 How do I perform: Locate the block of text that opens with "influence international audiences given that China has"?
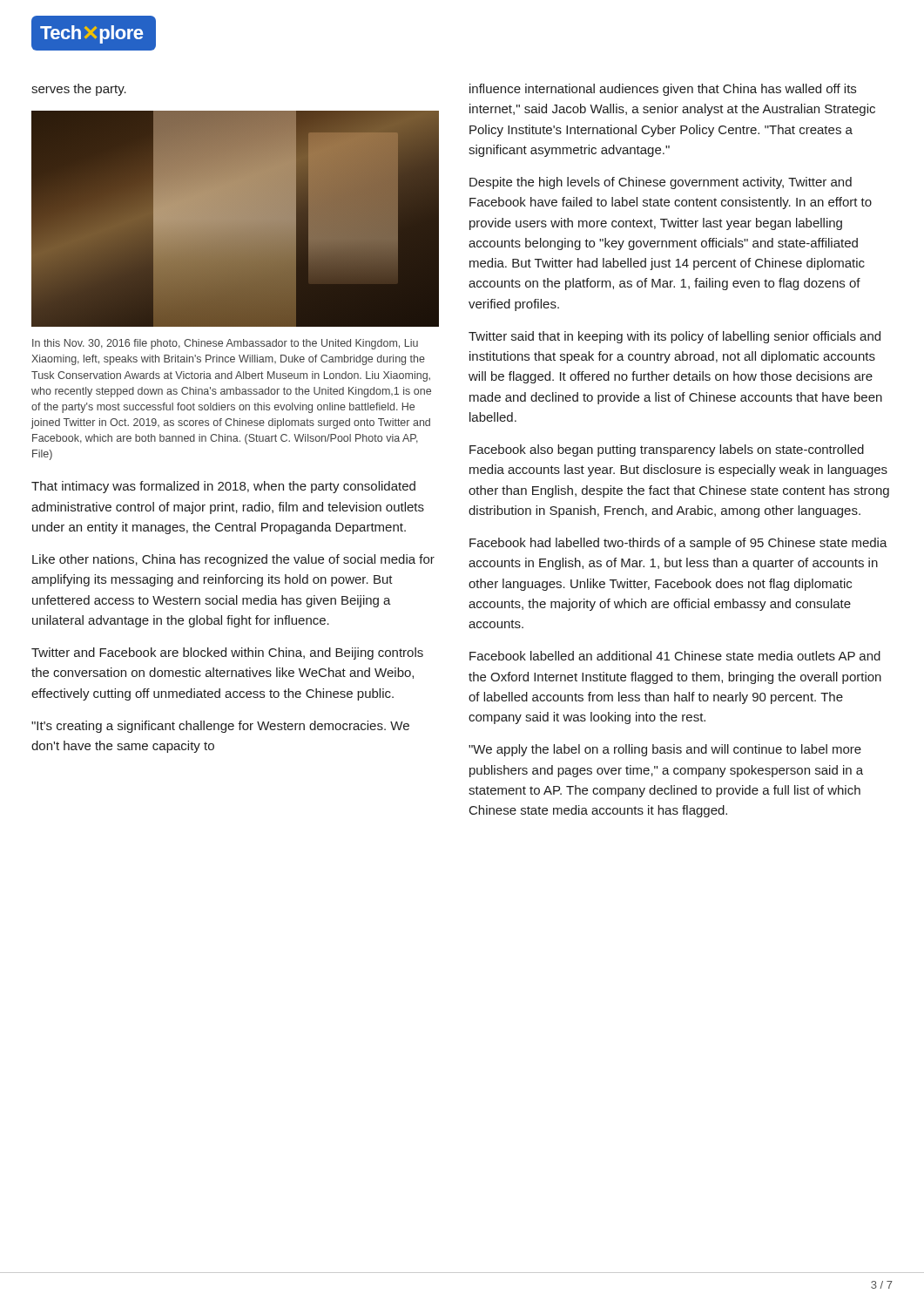click(x=681, y=119)
